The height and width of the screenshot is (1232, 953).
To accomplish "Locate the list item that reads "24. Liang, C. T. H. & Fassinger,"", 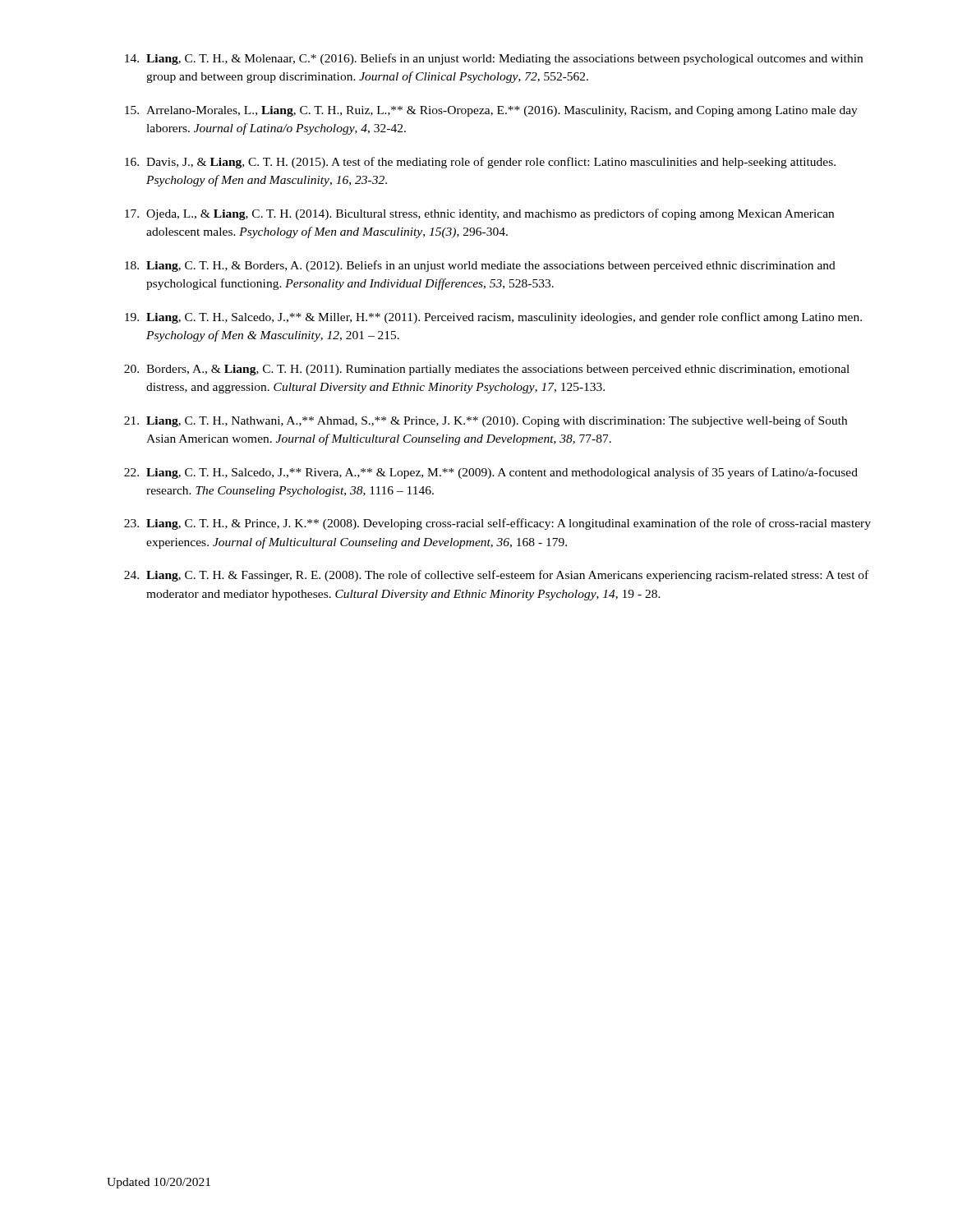I will tap(489, 585).
